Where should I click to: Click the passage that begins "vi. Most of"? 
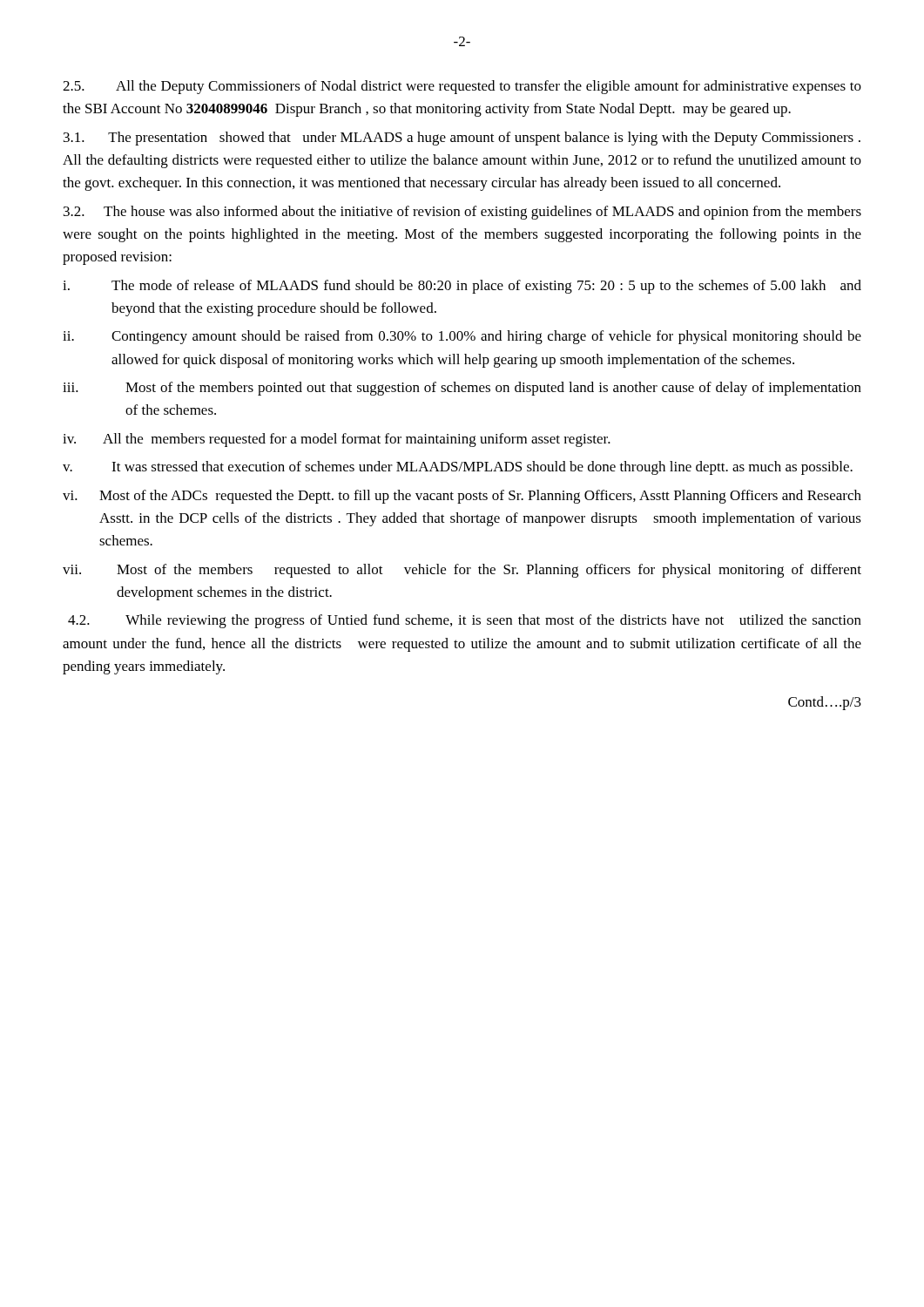pos(462,518)
